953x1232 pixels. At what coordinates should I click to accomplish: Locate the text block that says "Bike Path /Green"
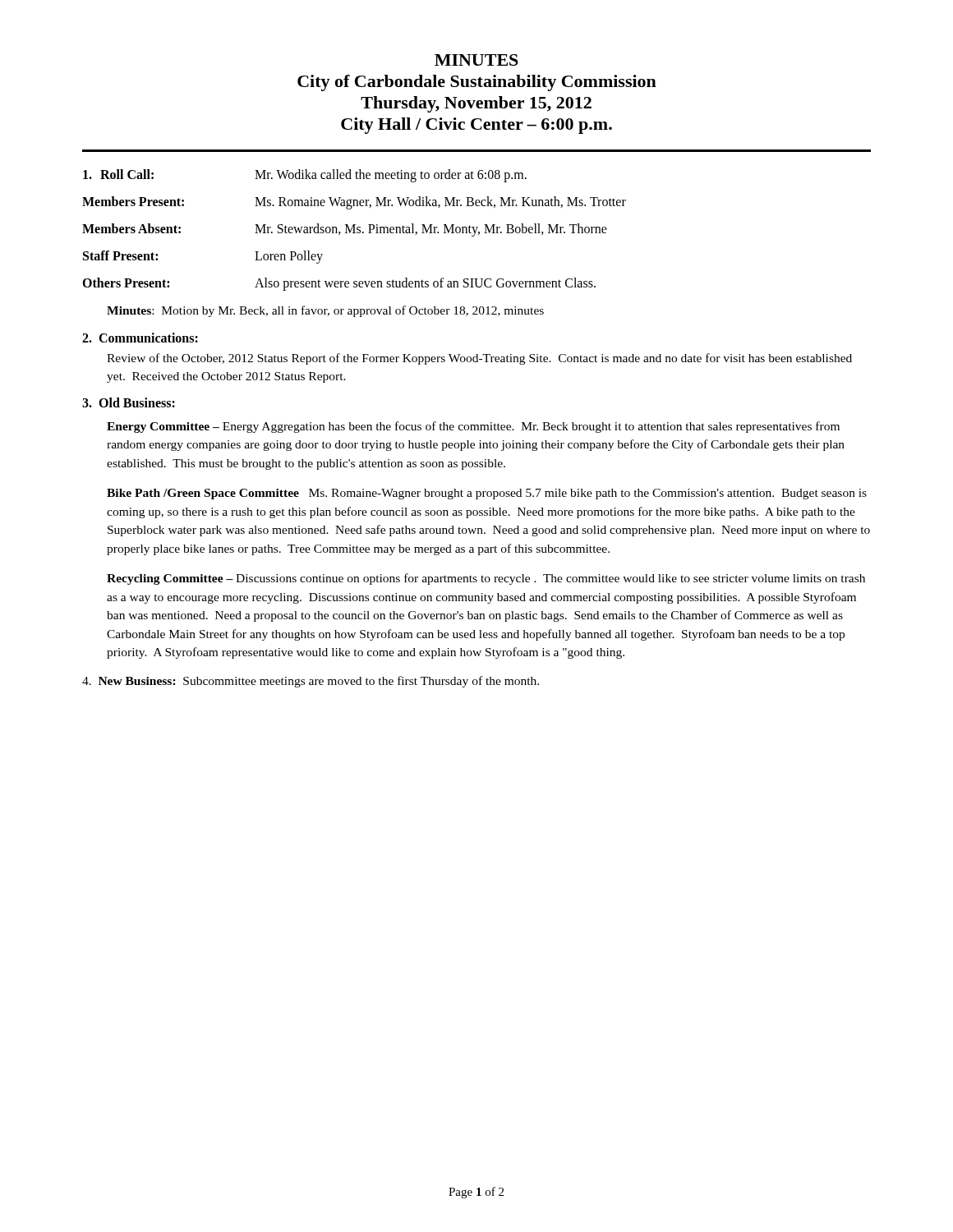489,520
